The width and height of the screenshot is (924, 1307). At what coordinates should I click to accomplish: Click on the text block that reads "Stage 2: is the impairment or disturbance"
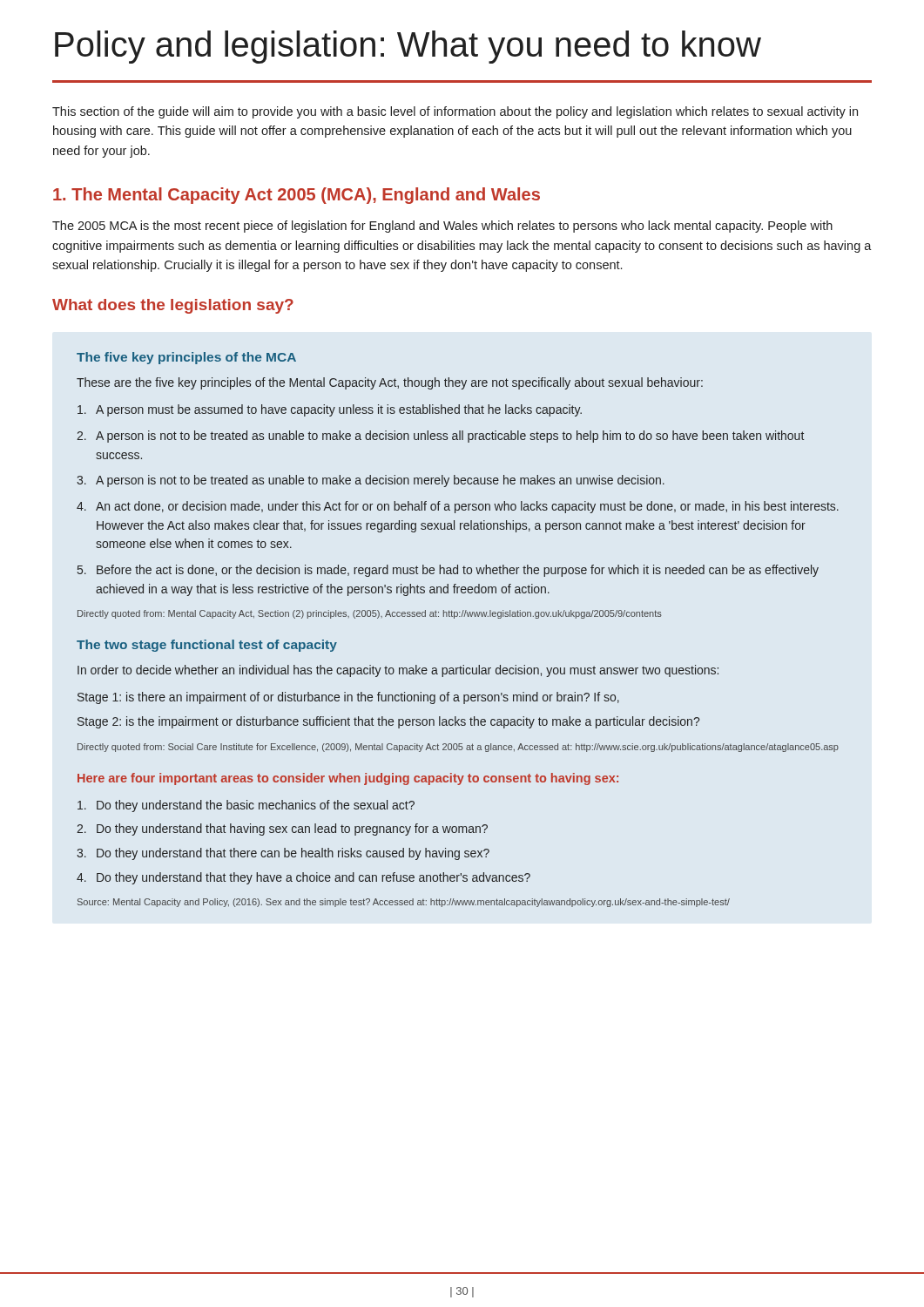click(x=388, y=722)
